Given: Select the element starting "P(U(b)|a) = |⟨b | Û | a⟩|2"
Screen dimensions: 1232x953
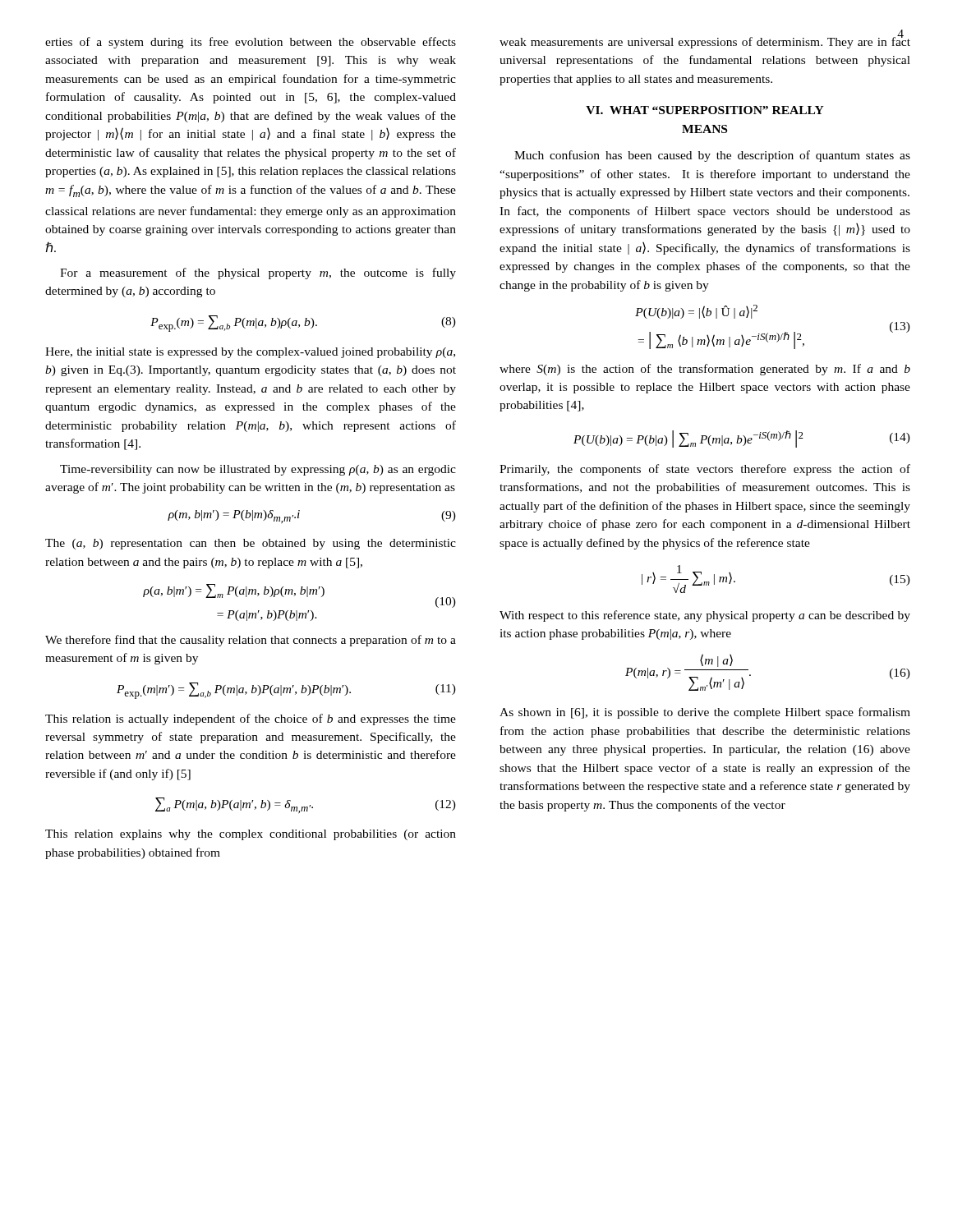Looking at the screenshot, I should (x=705, y=327).
